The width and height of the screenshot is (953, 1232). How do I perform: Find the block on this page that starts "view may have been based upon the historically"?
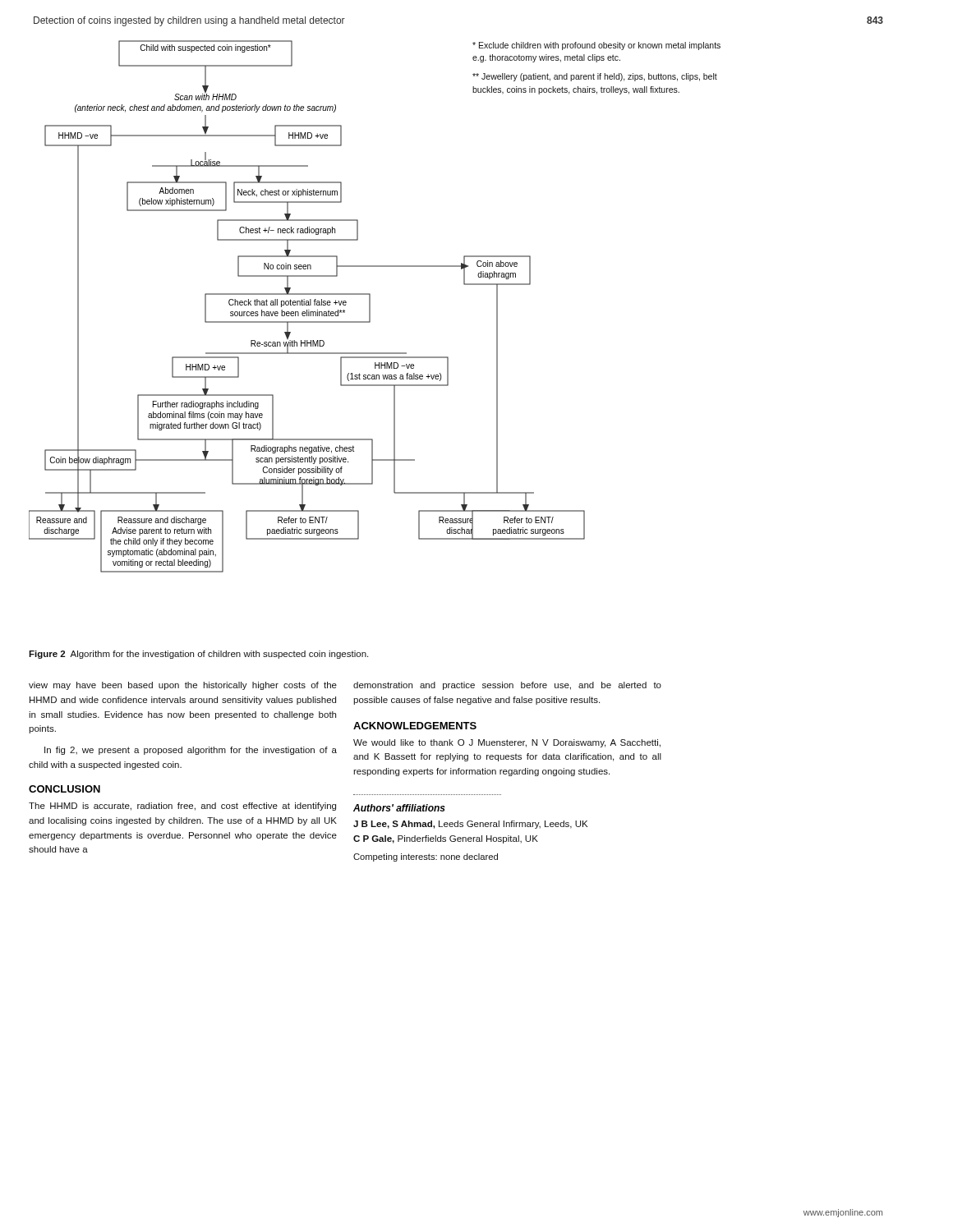[183, 707]
